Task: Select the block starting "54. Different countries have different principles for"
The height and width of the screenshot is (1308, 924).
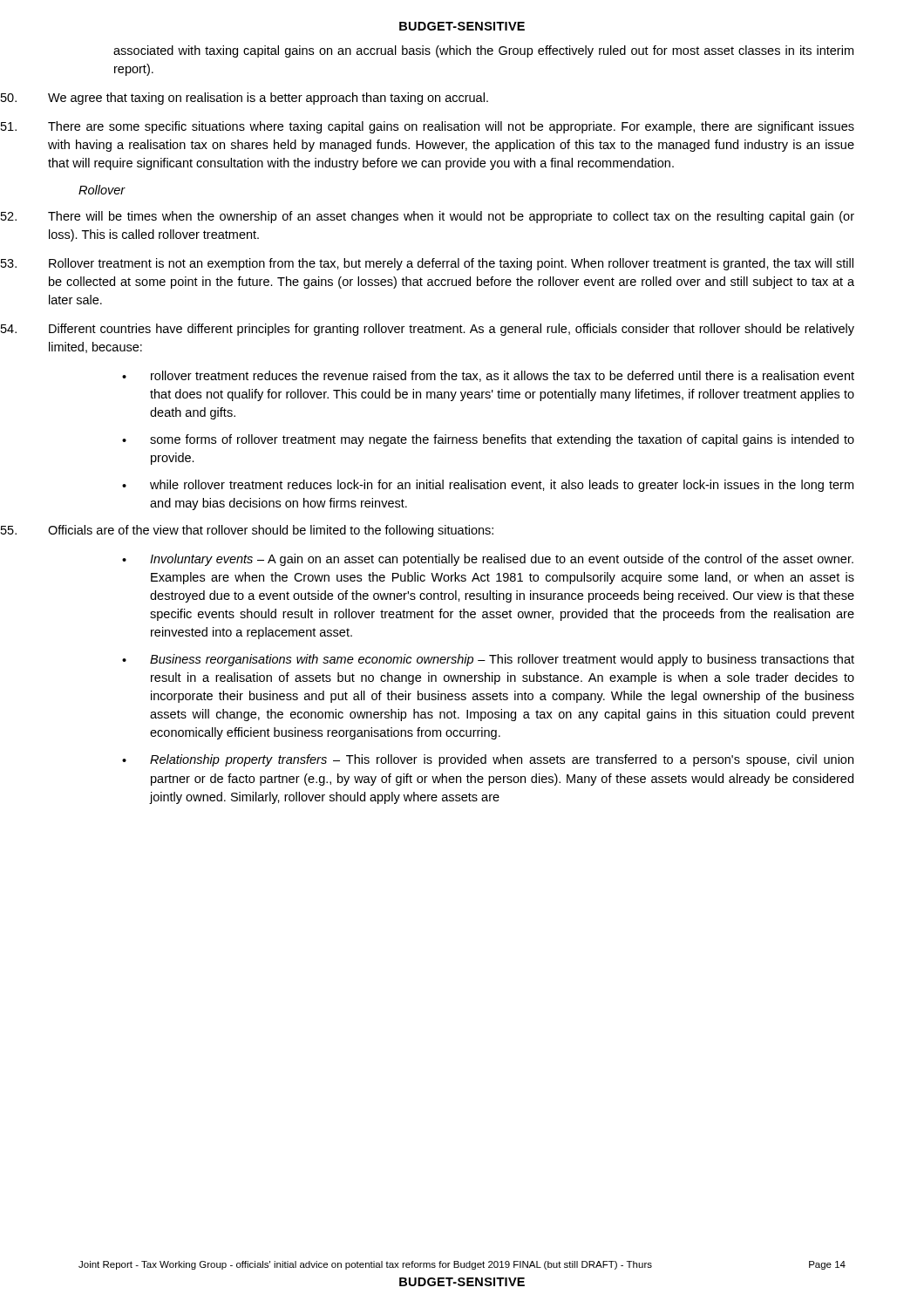Action: pyautogui.click(x=427, y=339)
